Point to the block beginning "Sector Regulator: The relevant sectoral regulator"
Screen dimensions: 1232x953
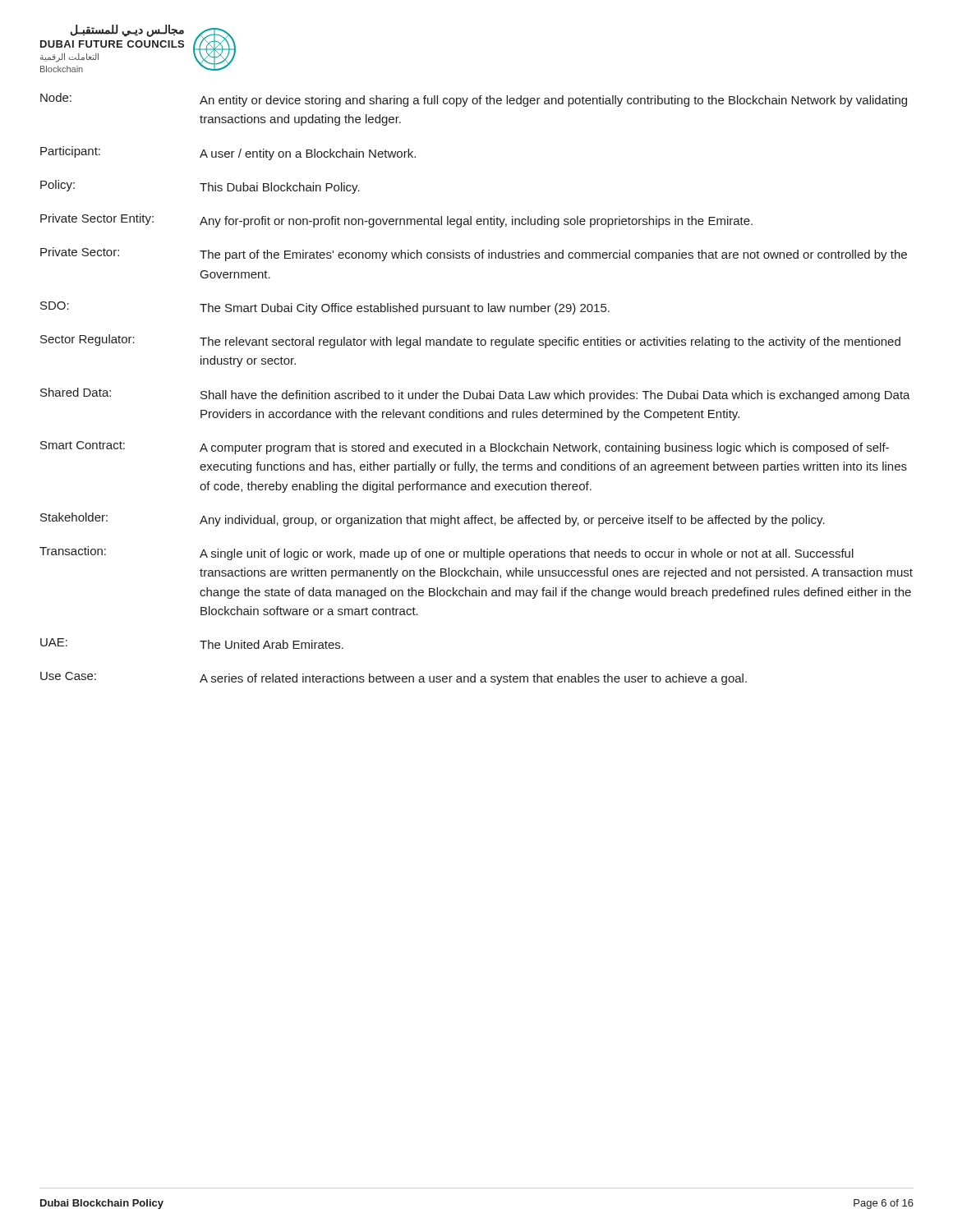point(476,351)
